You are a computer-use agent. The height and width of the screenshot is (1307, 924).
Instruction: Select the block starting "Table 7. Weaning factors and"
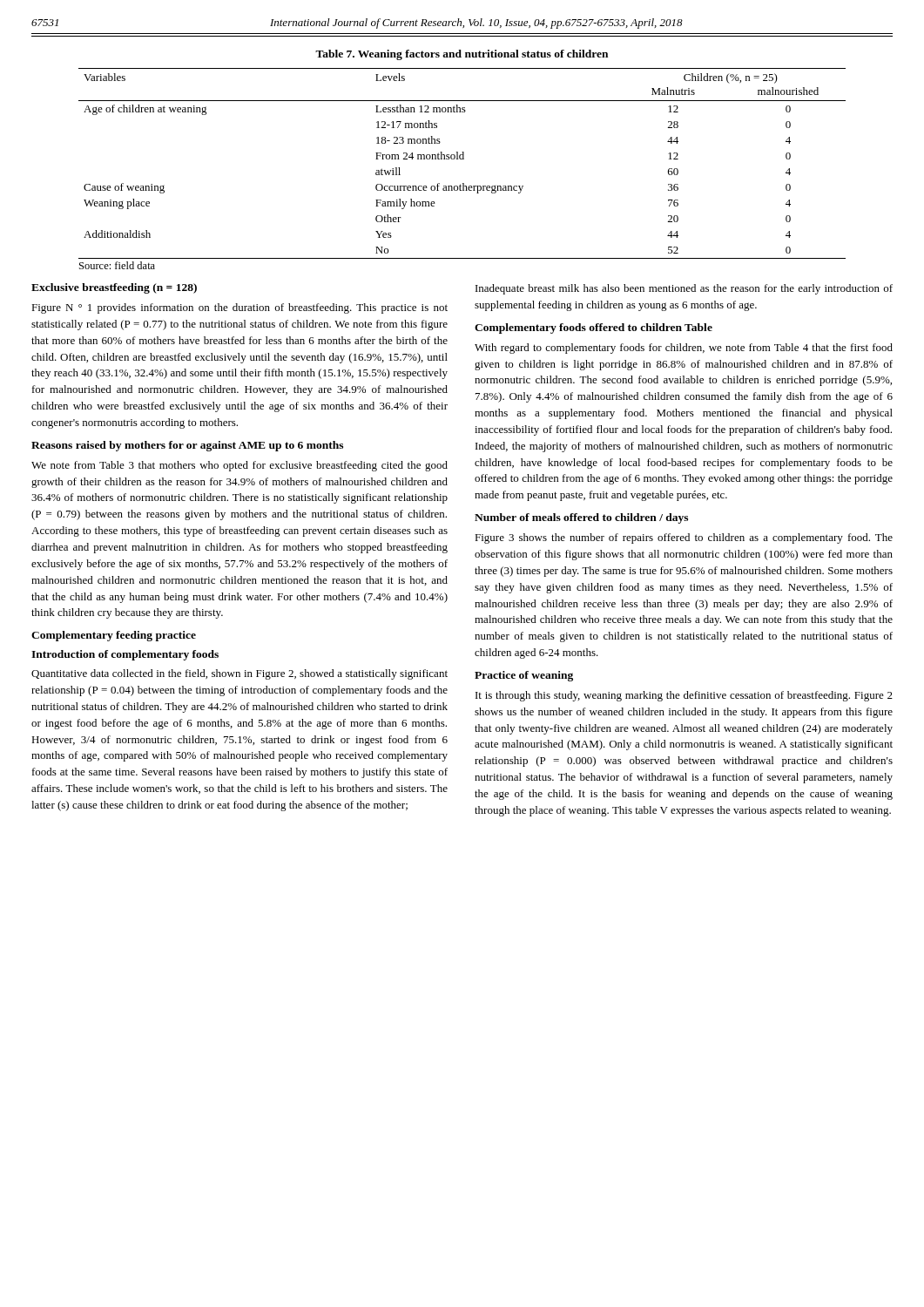[x=462, y=54]
